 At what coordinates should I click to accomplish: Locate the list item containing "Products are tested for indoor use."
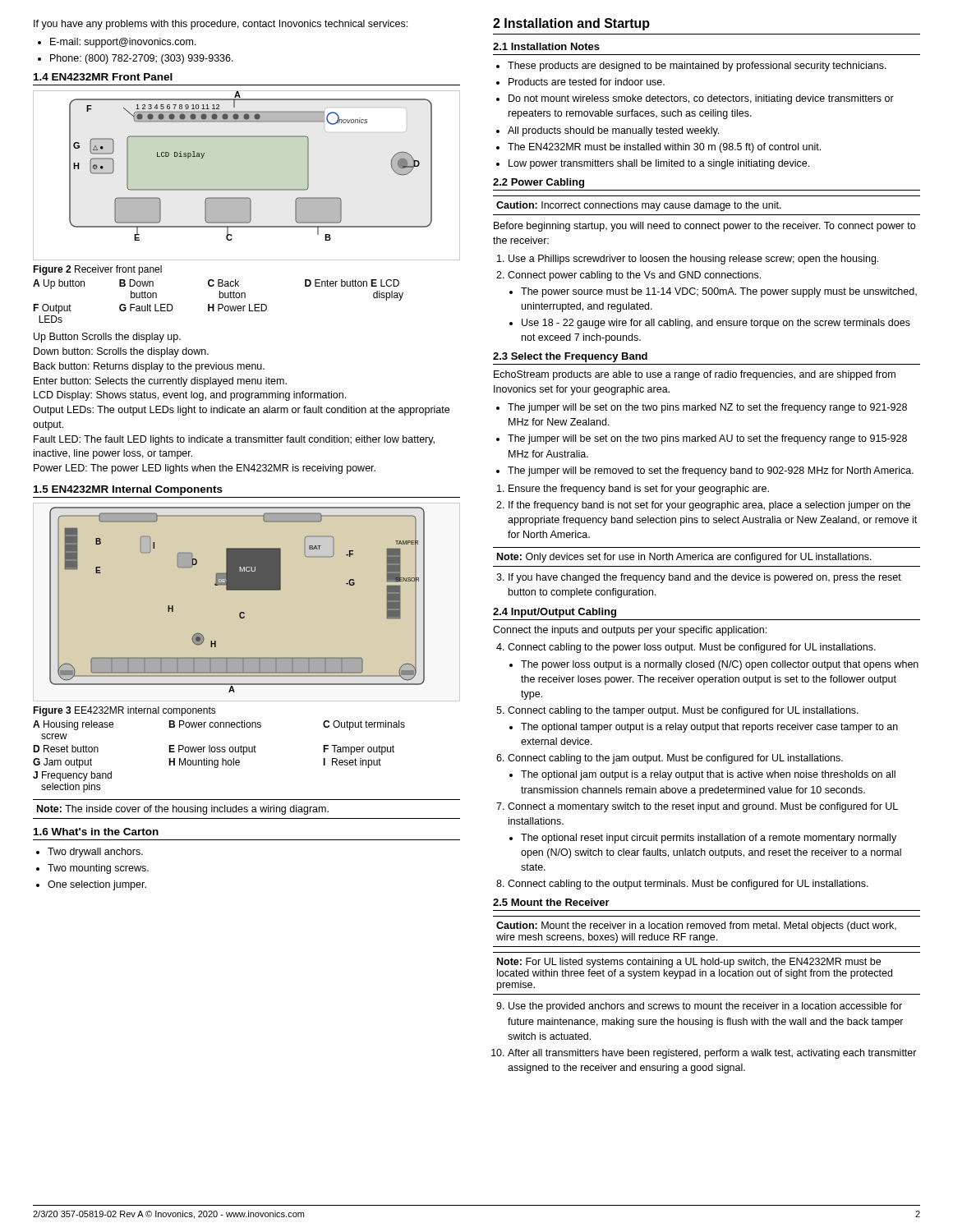click(x=587, y=82)
